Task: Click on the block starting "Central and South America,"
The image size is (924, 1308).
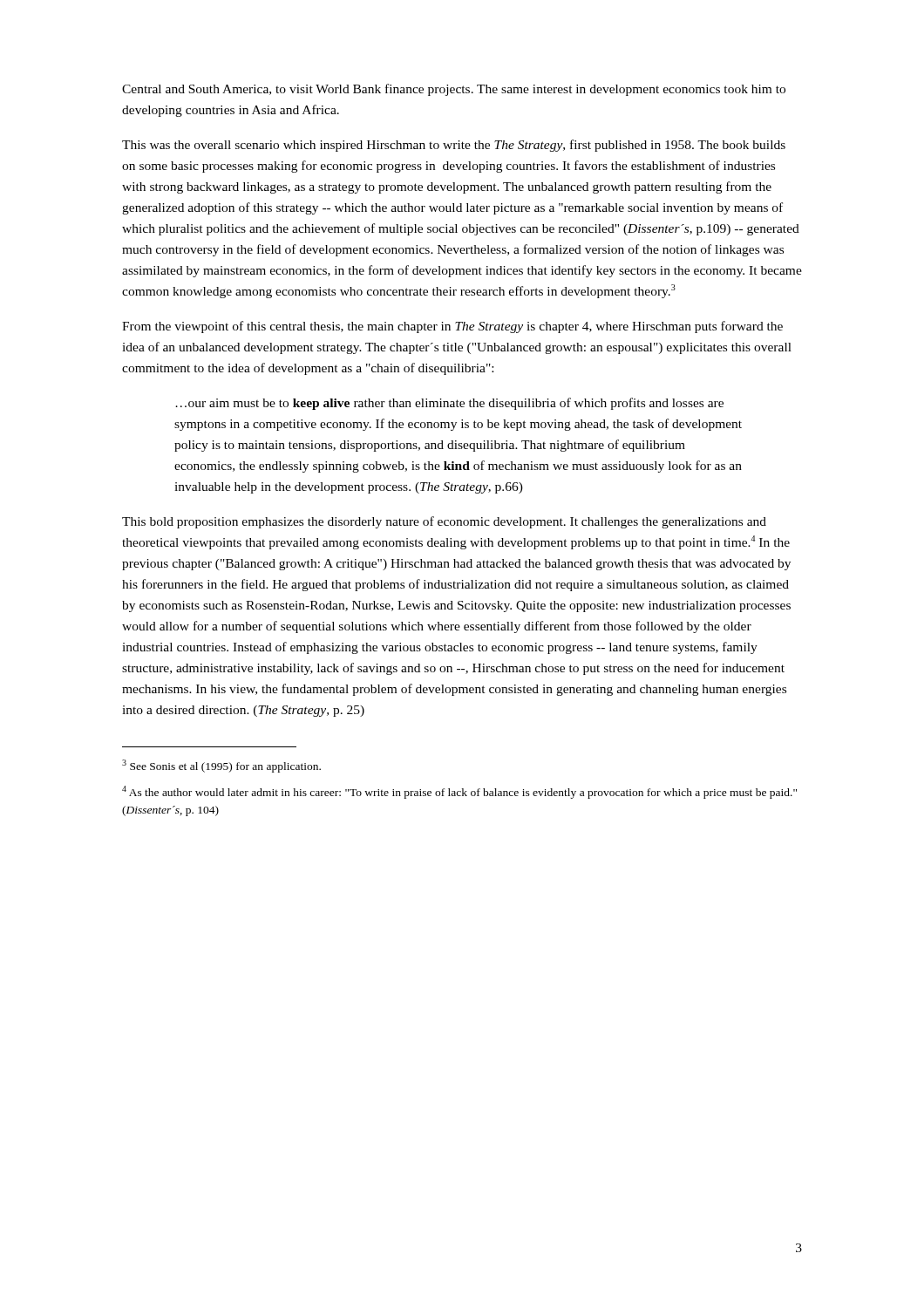Action: (x=454, y=99)
